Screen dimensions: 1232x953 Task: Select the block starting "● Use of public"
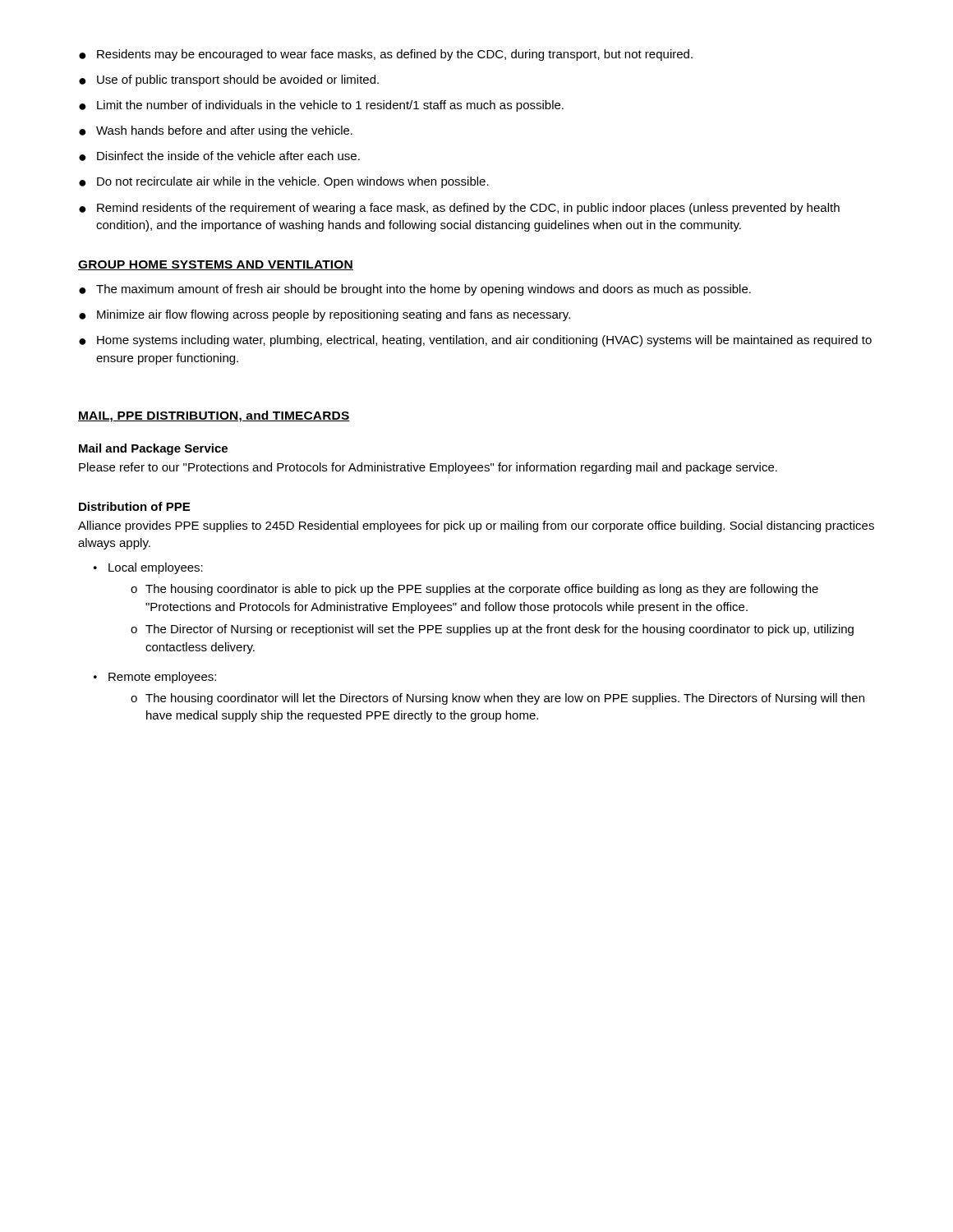click(x=229, y=80)
